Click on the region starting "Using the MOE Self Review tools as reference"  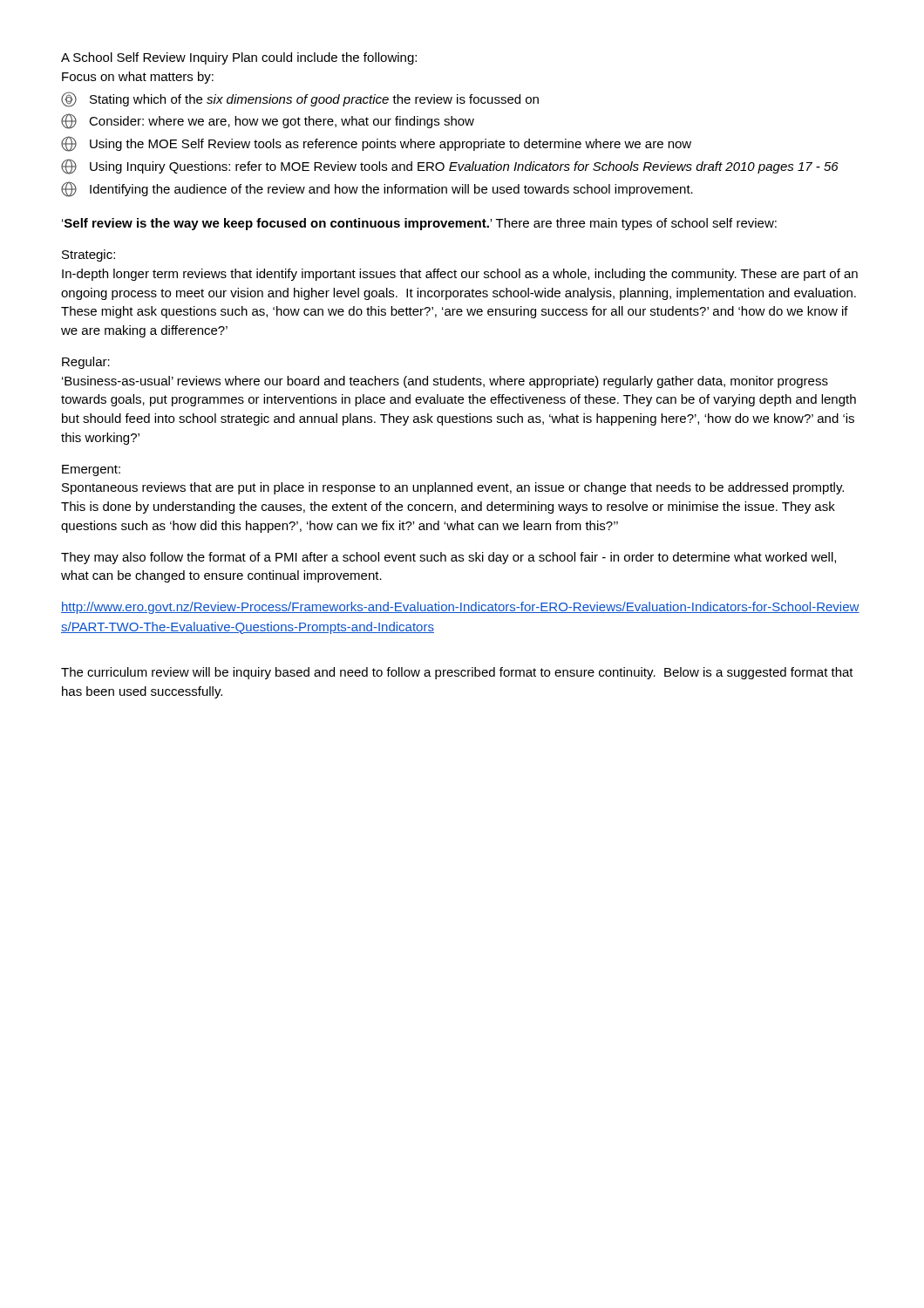(x=462, y=144)
